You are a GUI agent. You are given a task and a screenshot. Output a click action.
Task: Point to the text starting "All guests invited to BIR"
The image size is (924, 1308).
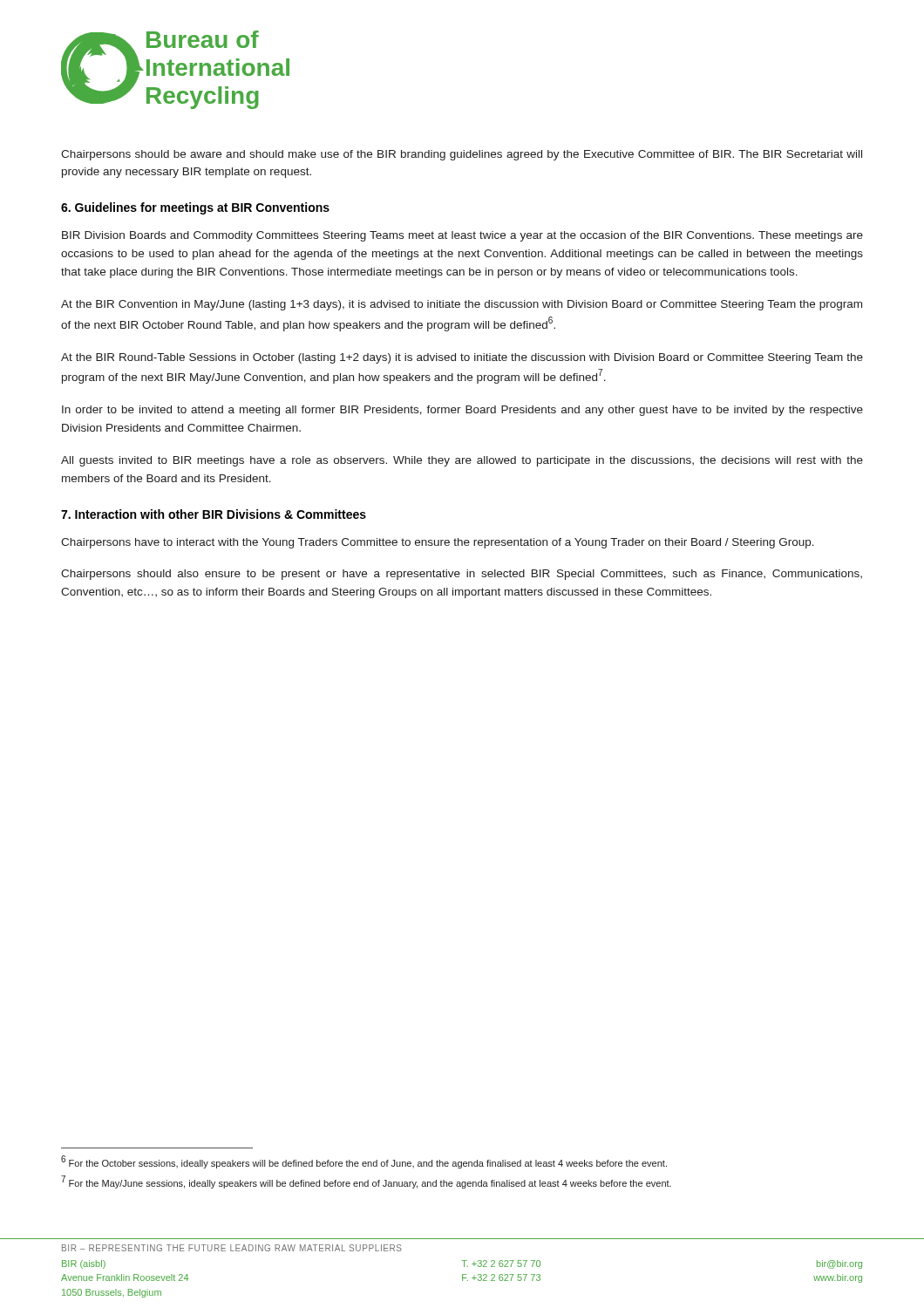tap(462, 469)
